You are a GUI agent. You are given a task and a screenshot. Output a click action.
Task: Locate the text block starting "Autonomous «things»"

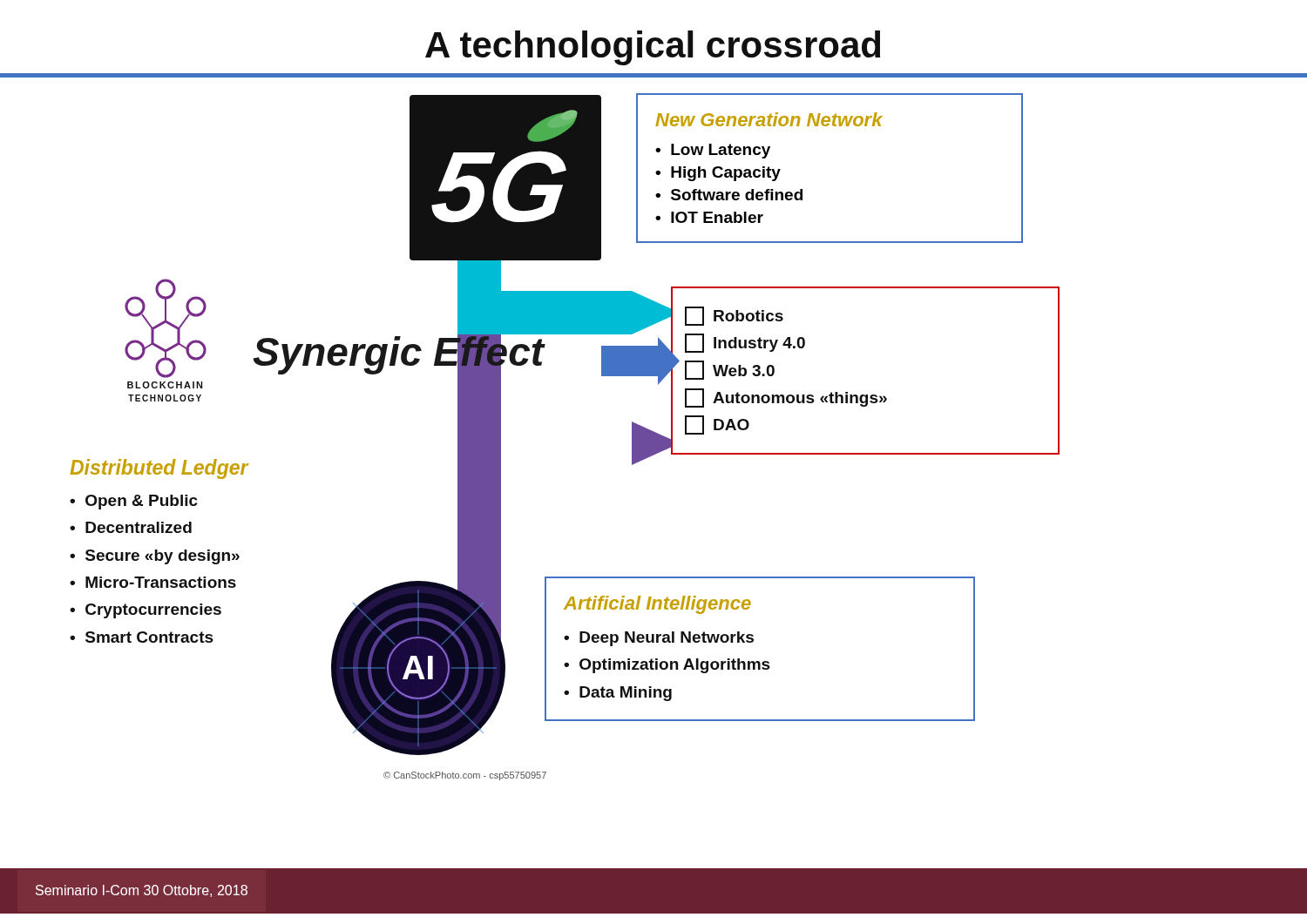click(786, 398)
